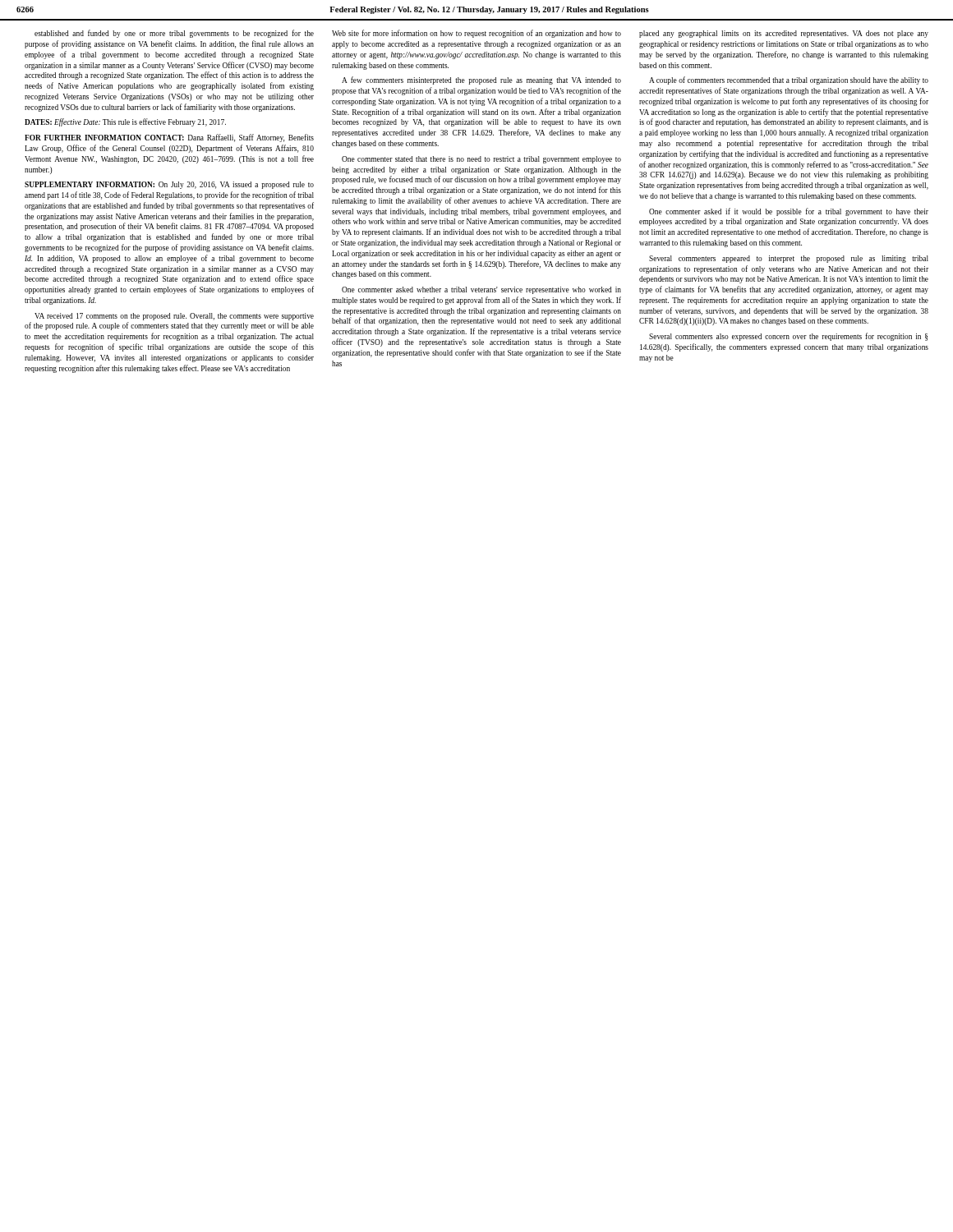953x1232 pixels.
Task: Locate the block of text that opens with "One commenter asked whether a tribal"
Action: (476, 327)
